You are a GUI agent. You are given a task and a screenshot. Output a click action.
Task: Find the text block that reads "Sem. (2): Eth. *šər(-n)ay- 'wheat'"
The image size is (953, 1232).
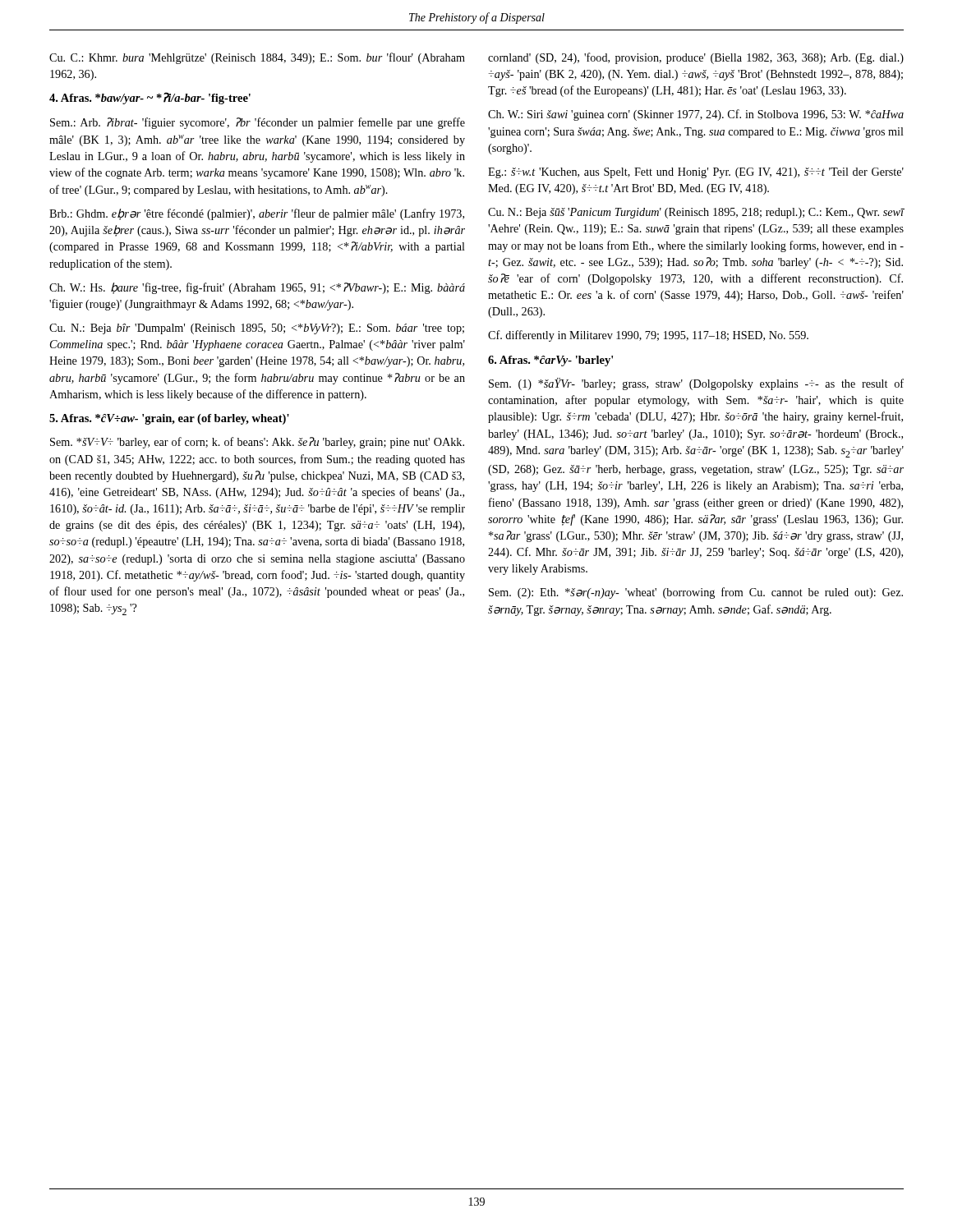pos(696,601)
